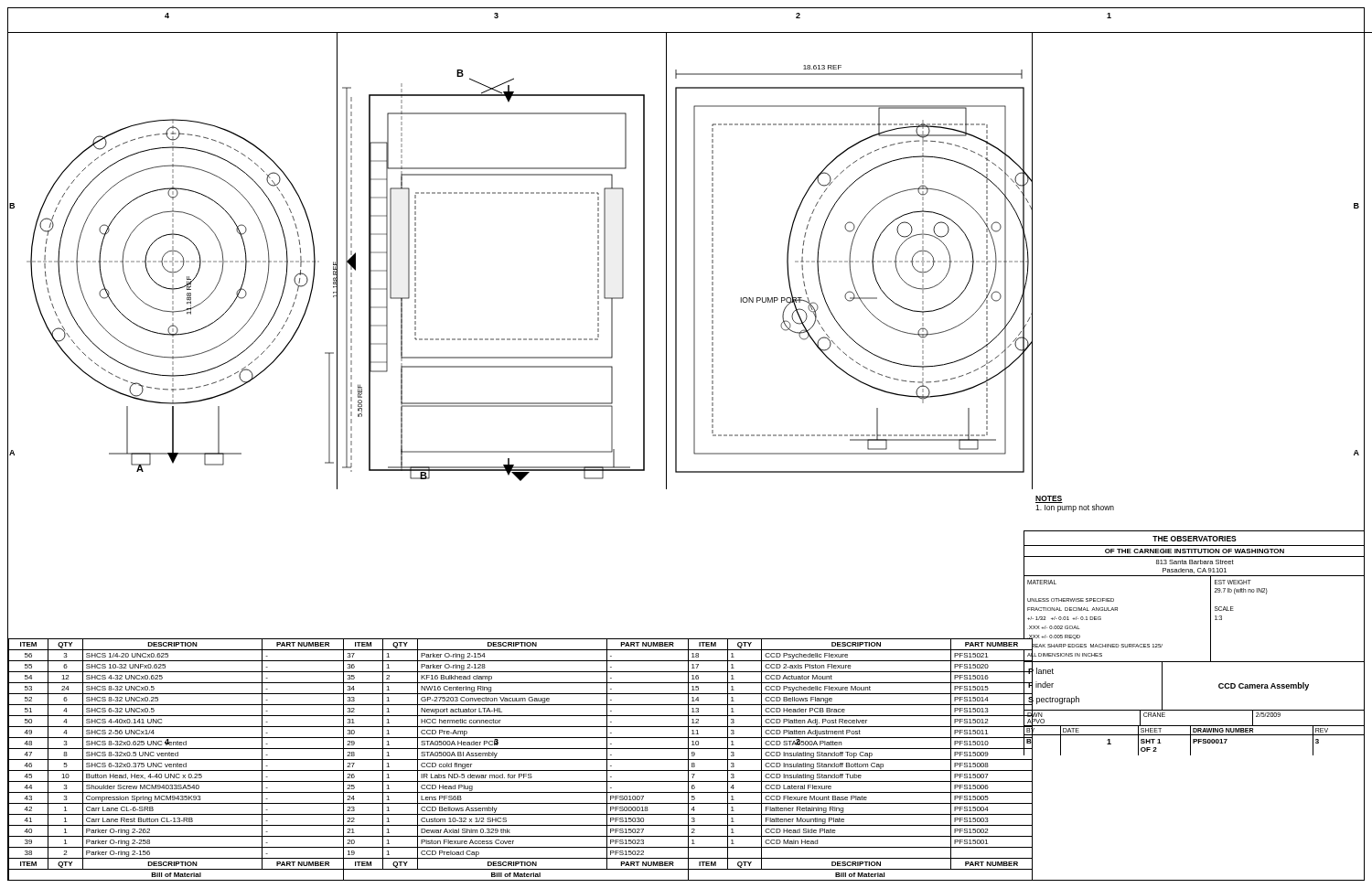Image resolution: width=1372 pixels, height=888 pixels.
Task: Select the engineering diagram
Action: coord(520,262)
